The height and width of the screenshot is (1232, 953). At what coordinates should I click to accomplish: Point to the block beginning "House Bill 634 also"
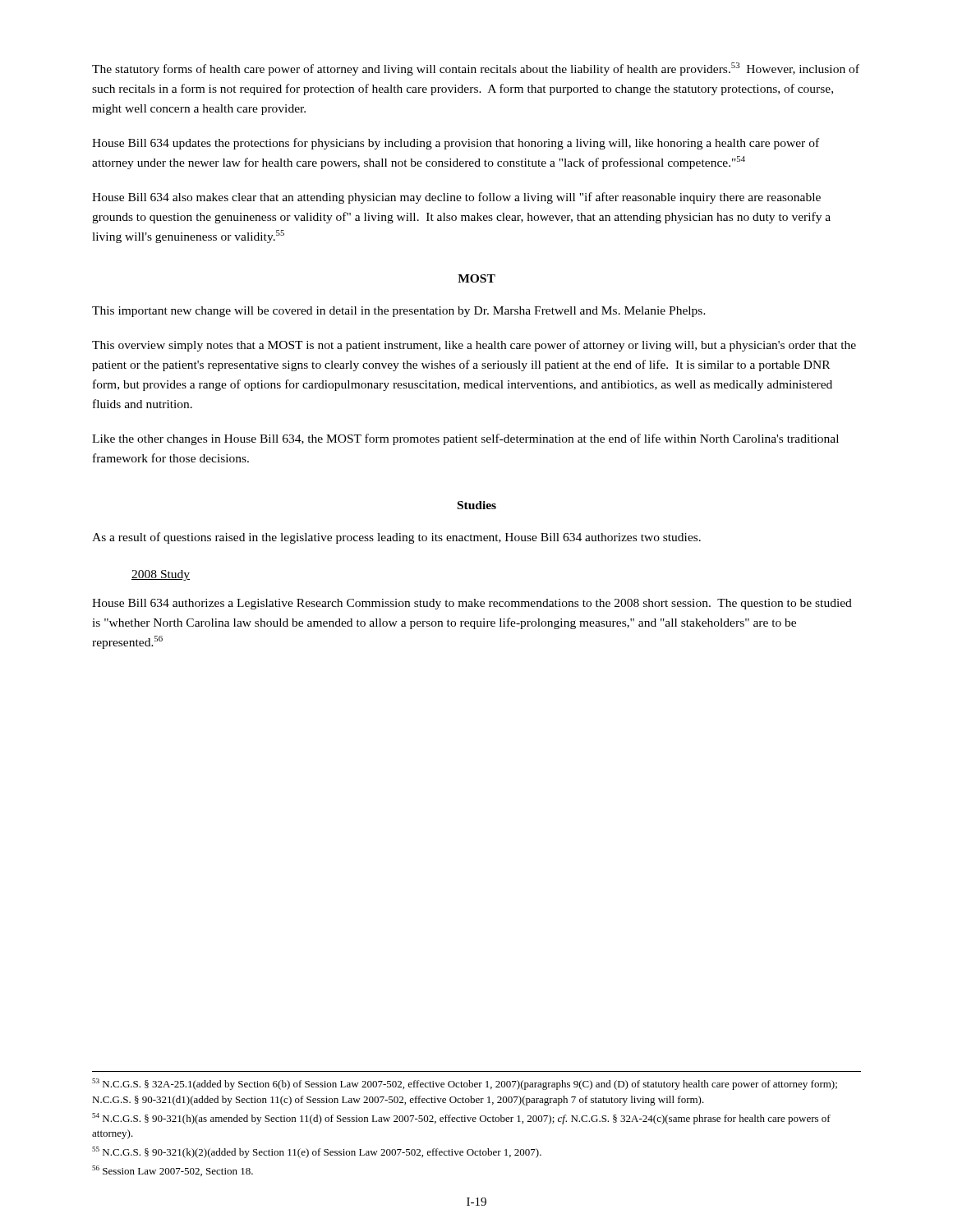461,217
